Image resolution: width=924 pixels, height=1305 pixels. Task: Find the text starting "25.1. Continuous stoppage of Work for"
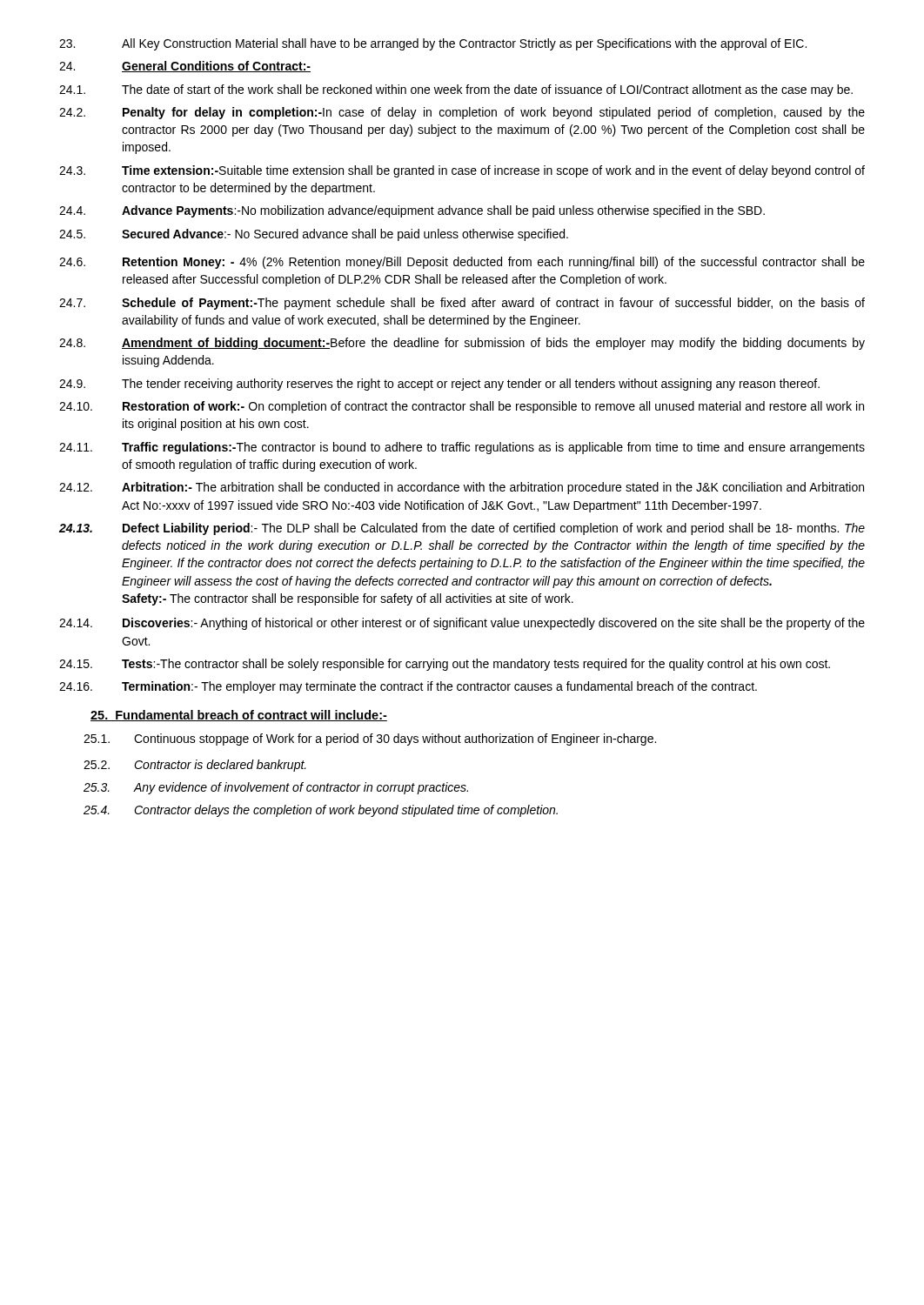(474, 738)
